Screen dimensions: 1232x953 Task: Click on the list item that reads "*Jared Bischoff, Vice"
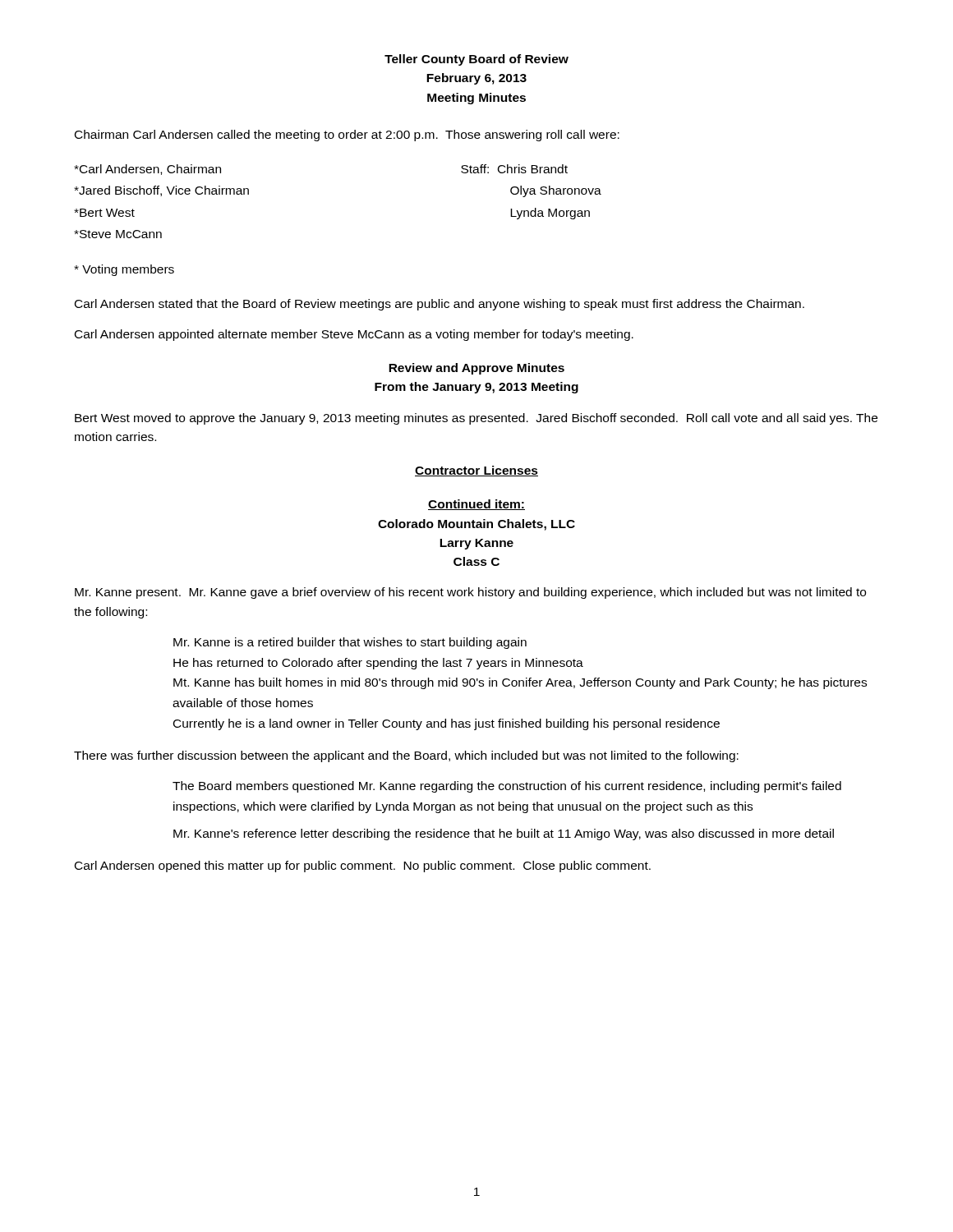pyautogui.click(x=162, y=190)
